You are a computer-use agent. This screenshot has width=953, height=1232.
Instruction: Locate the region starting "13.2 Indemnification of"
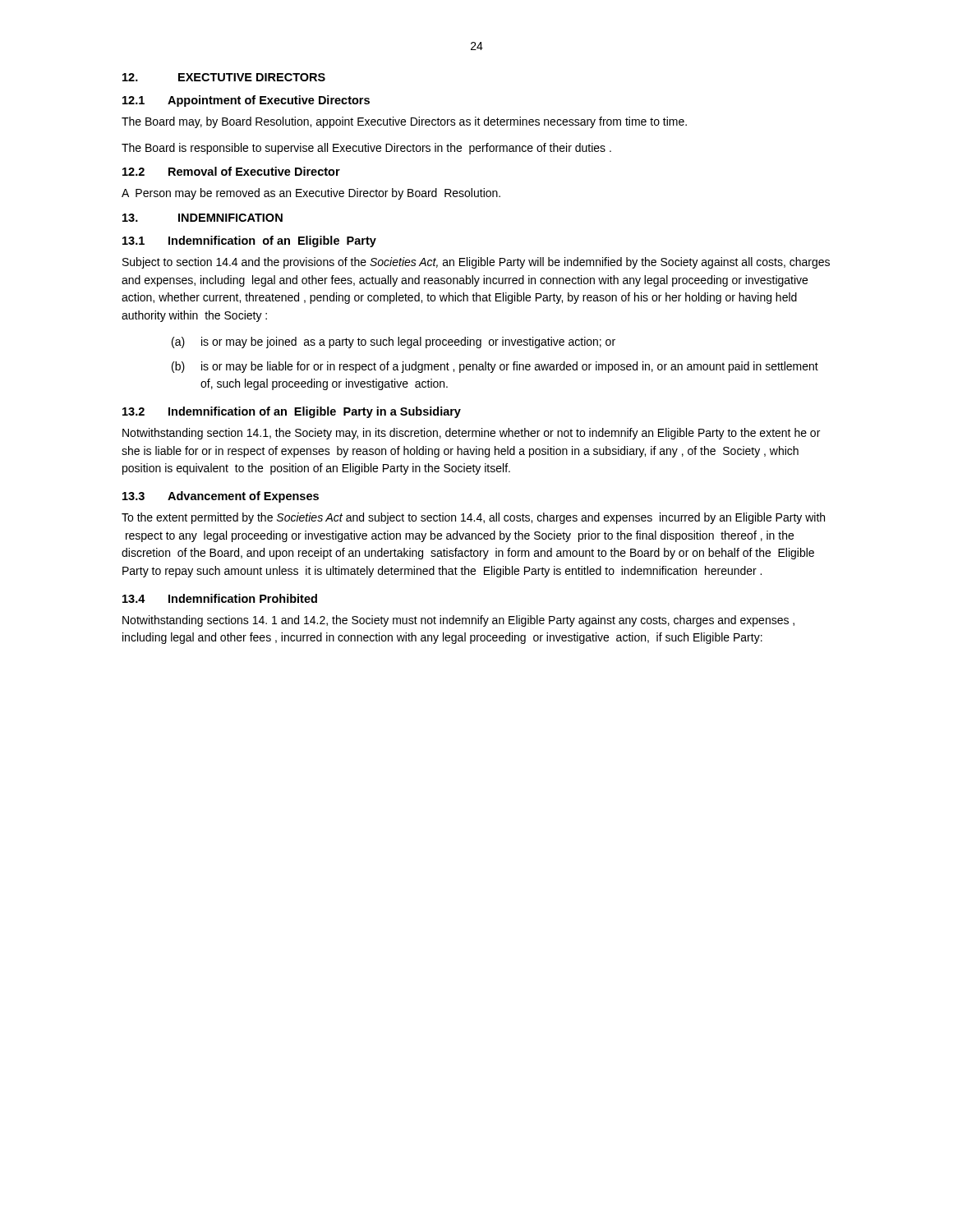tap(292, 412)
